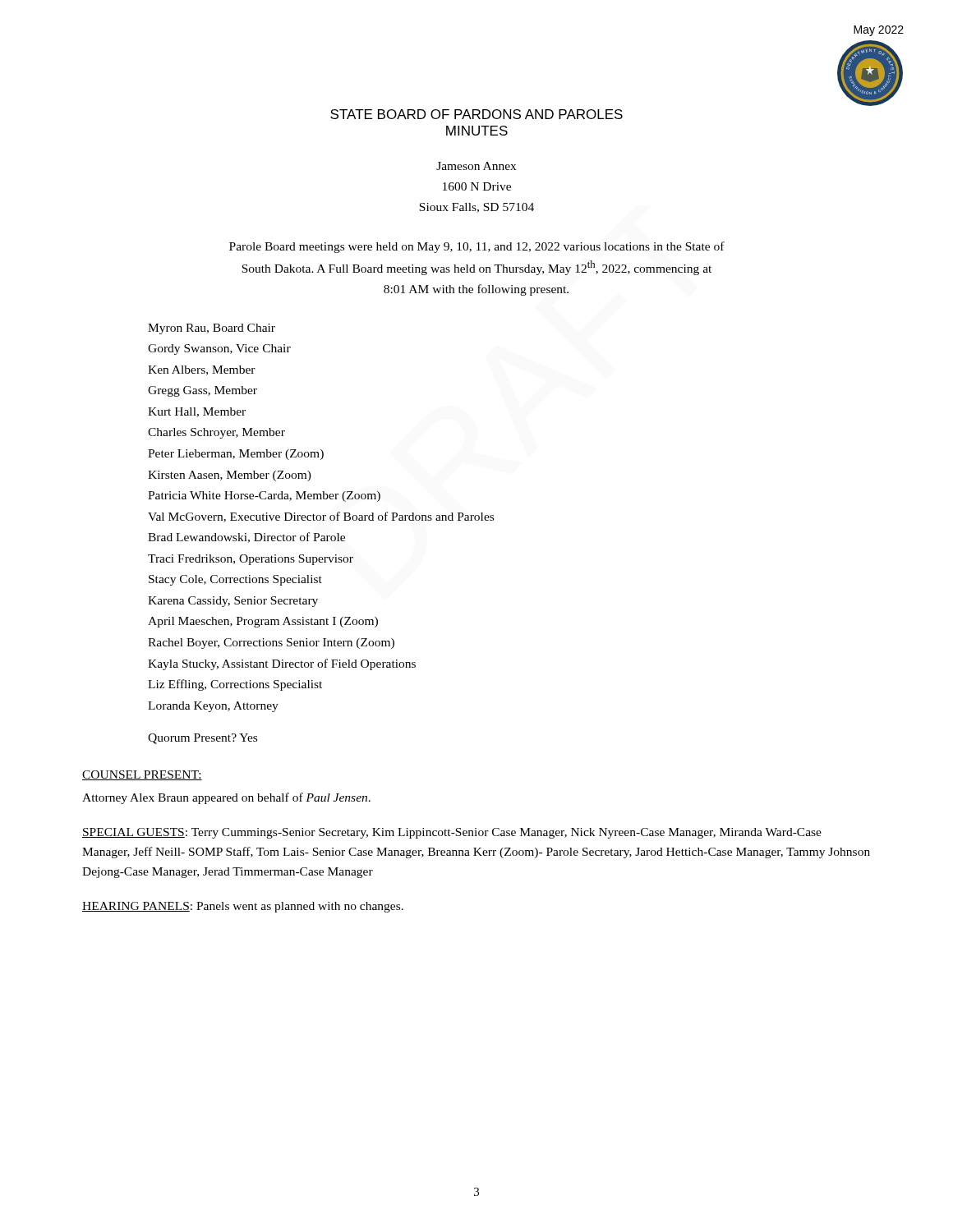
Task: Navigate to the region starting "Attorney Alex Braun appeared on behalf of Paul"
Action: pos(227,797)
